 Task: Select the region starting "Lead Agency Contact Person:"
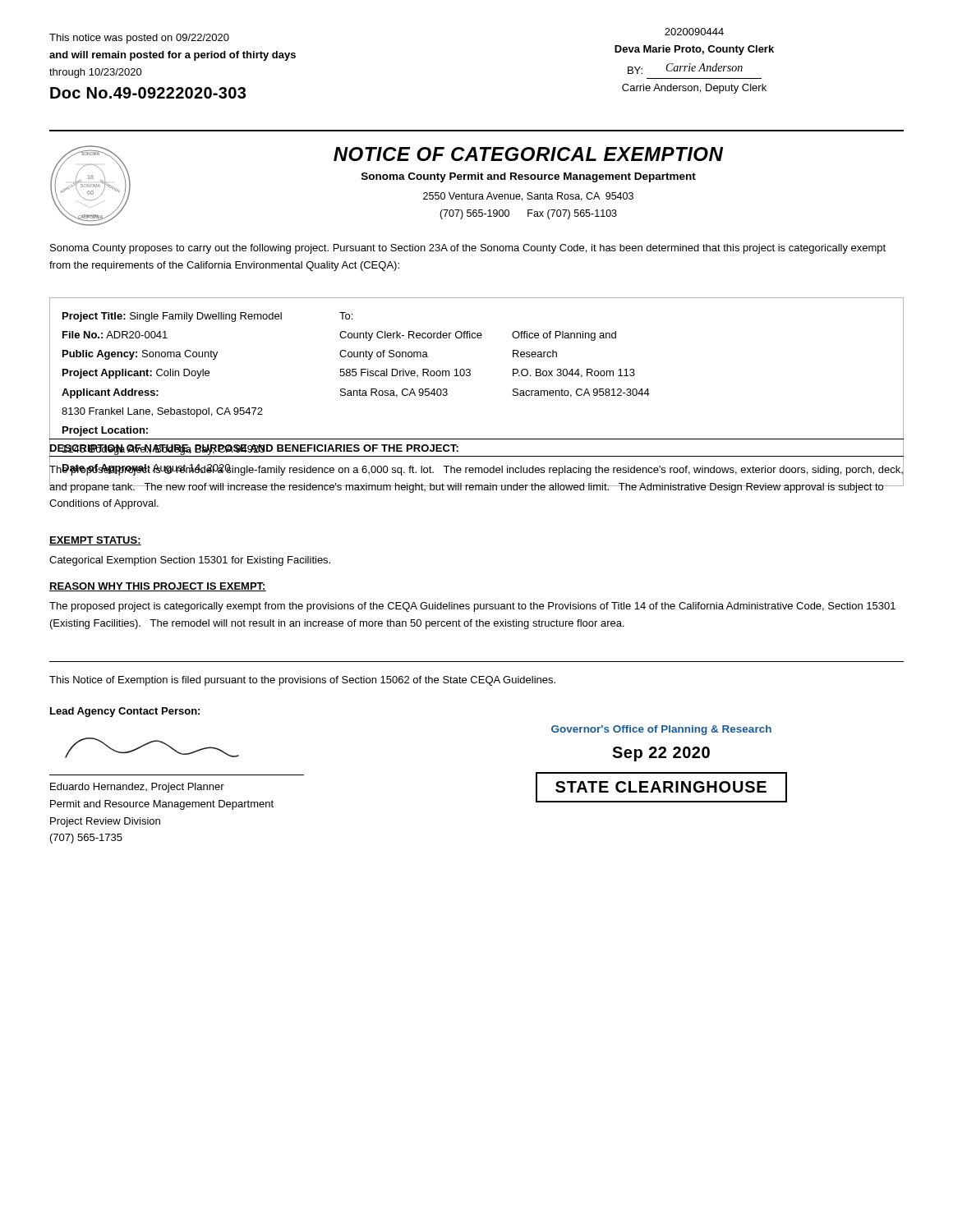(125, 711)
